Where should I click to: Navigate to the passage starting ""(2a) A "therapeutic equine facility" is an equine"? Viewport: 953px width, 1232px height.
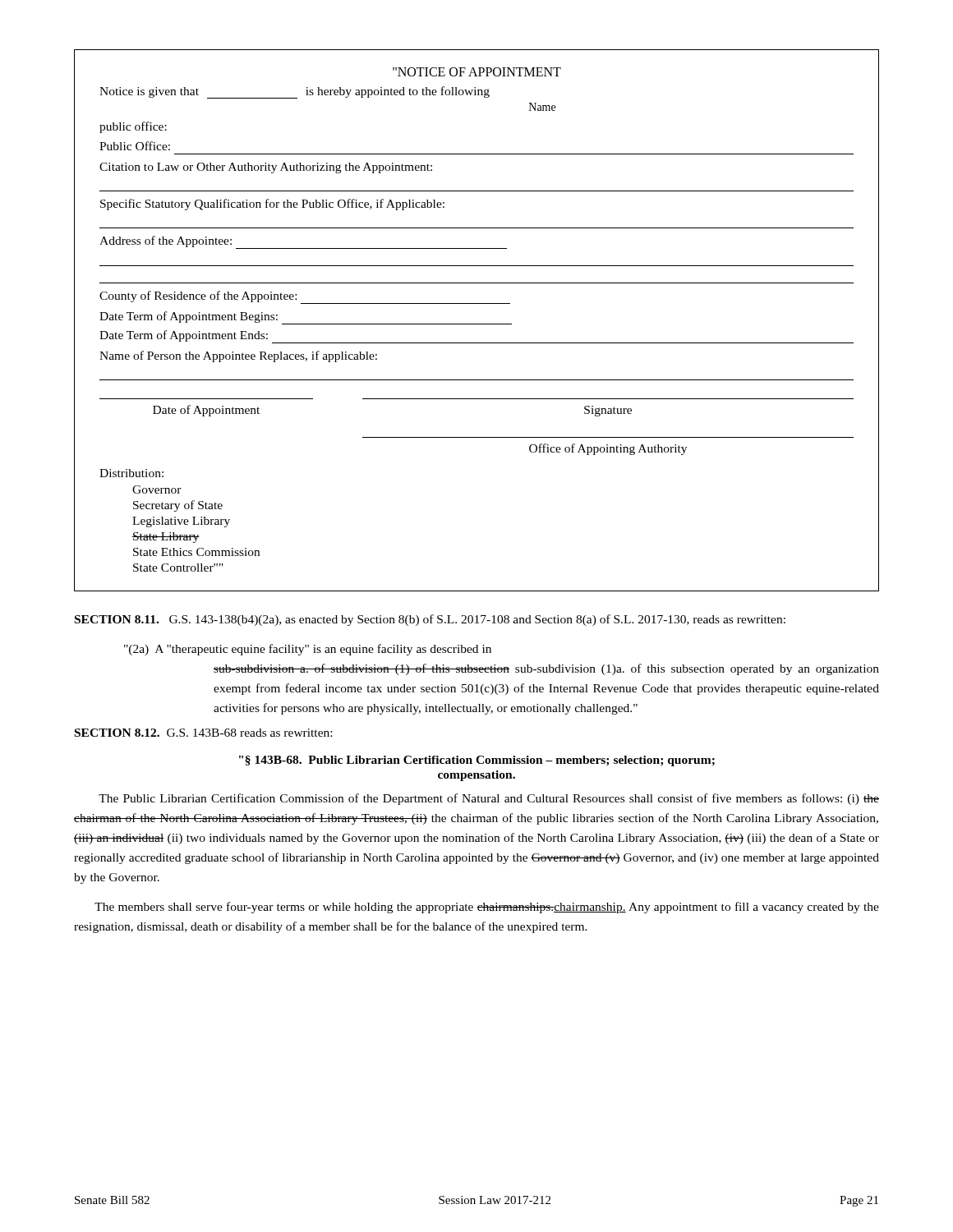(501, 680)
